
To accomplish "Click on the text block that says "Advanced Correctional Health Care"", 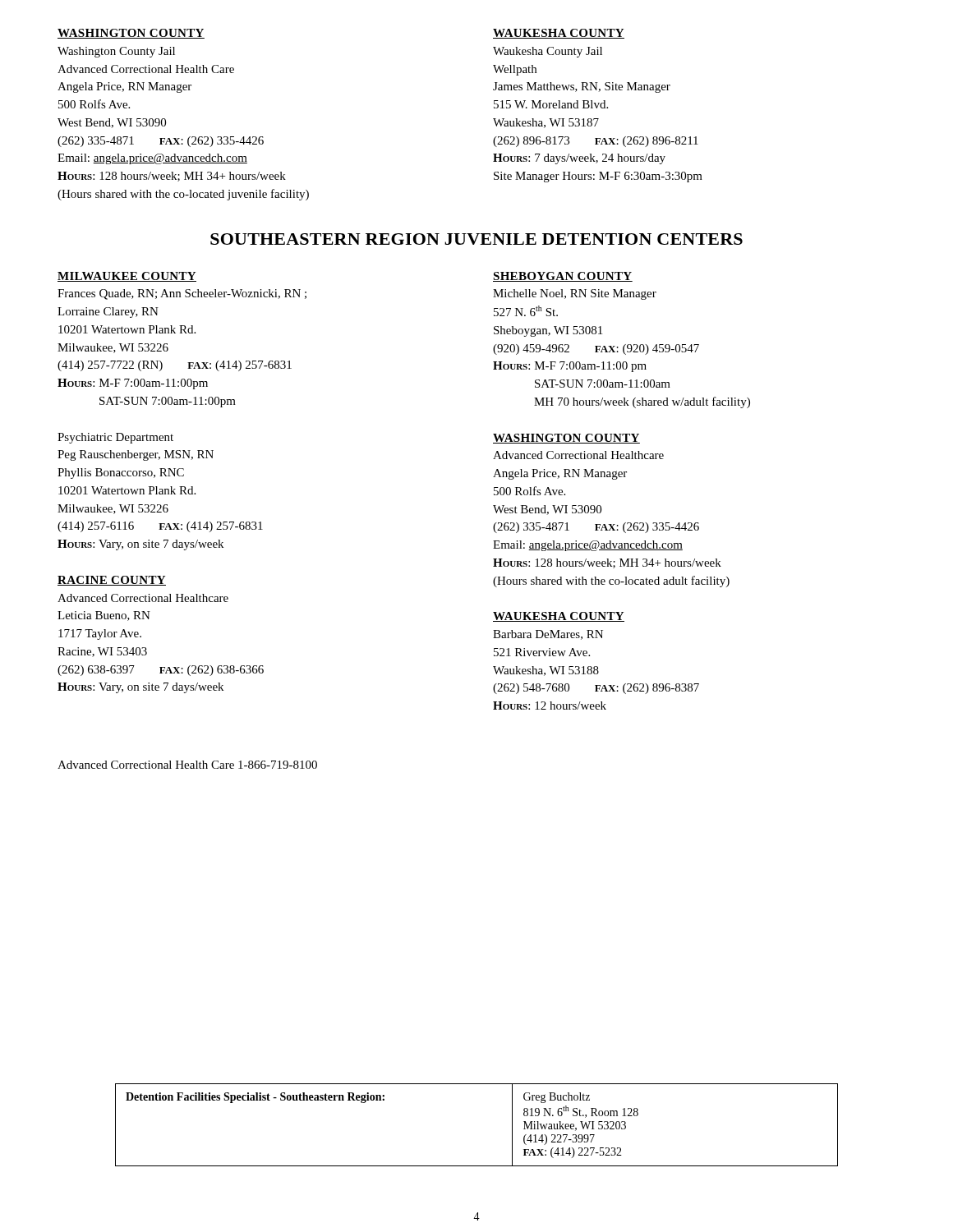I will (x=188, y=764).
